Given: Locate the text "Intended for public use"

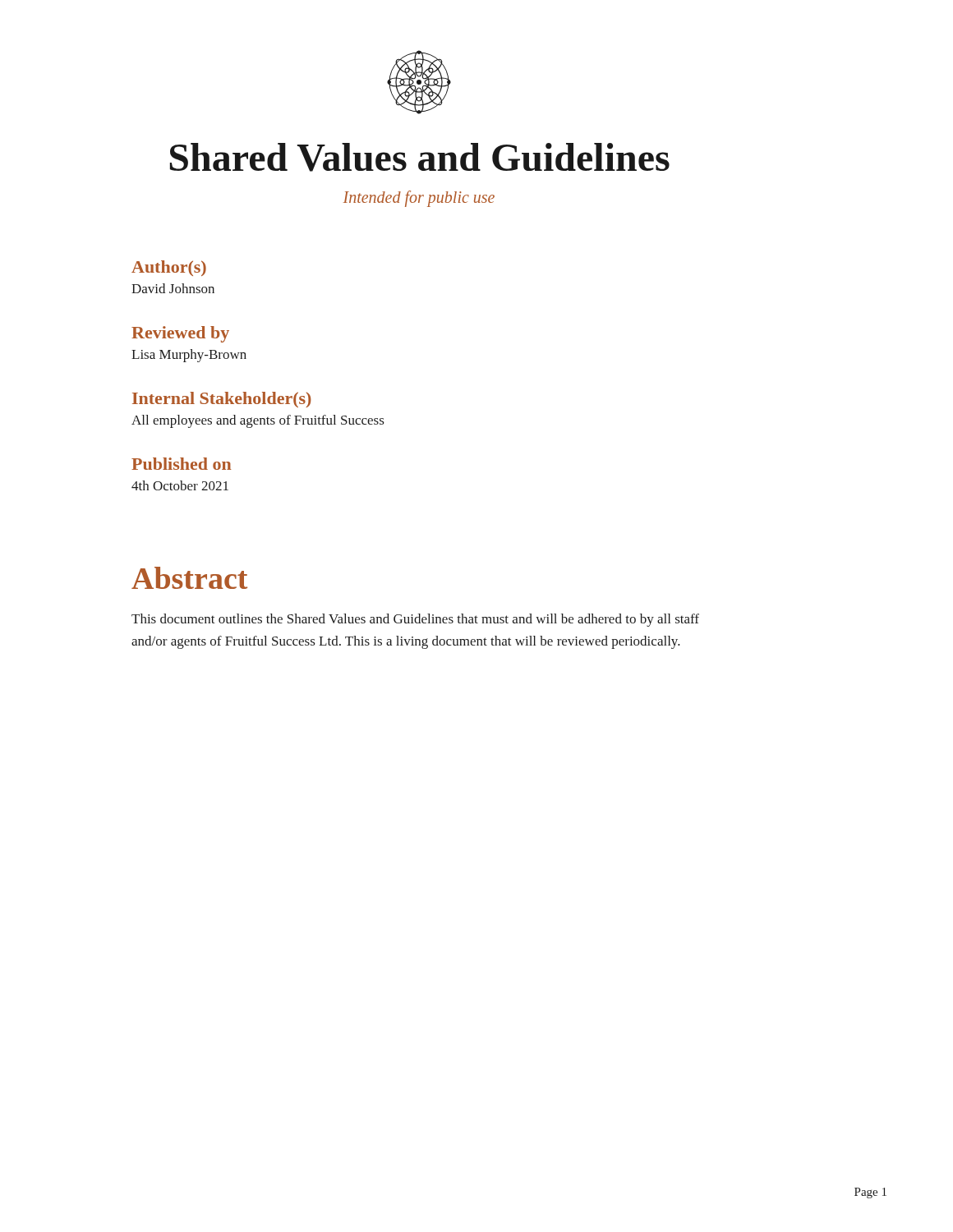Looking at the screenshot, I should click(419, 197).
